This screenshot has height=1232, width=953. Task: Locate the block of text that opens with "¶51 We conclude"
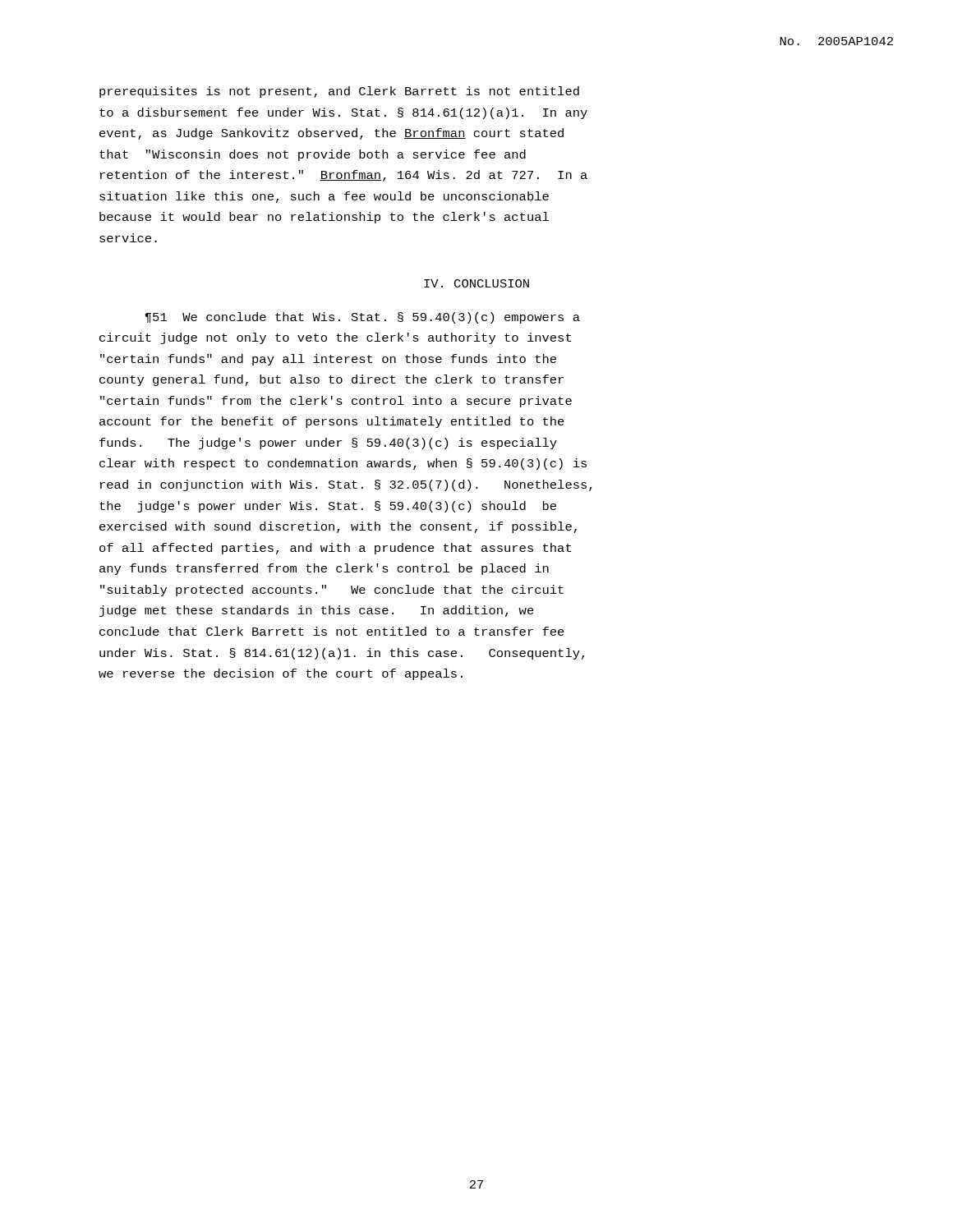(347, 496)
